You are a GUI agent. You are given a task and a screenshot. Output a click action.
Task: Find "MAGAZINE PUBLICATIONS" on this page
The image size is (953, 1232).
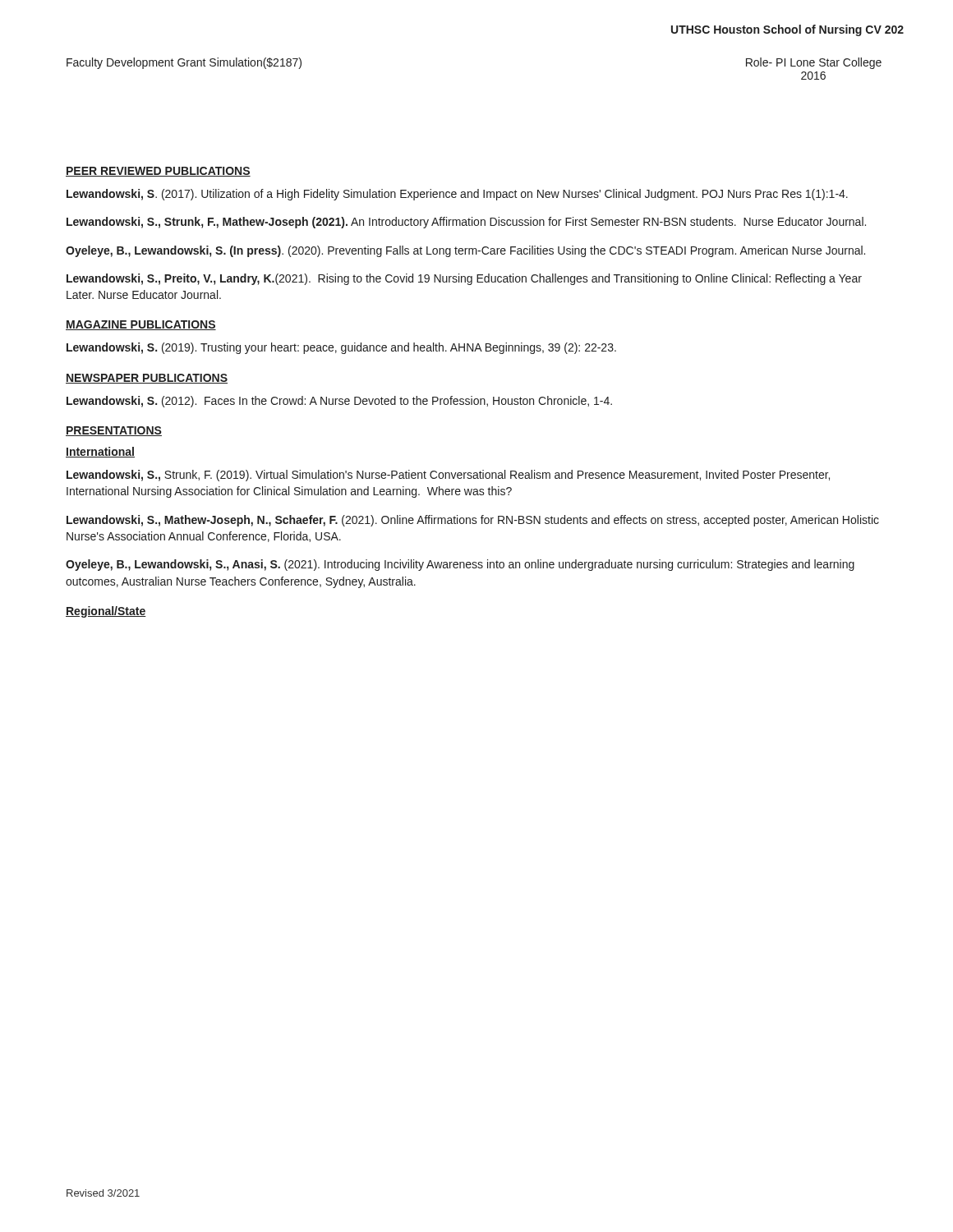pyautogui.click(x=141, y=325)
